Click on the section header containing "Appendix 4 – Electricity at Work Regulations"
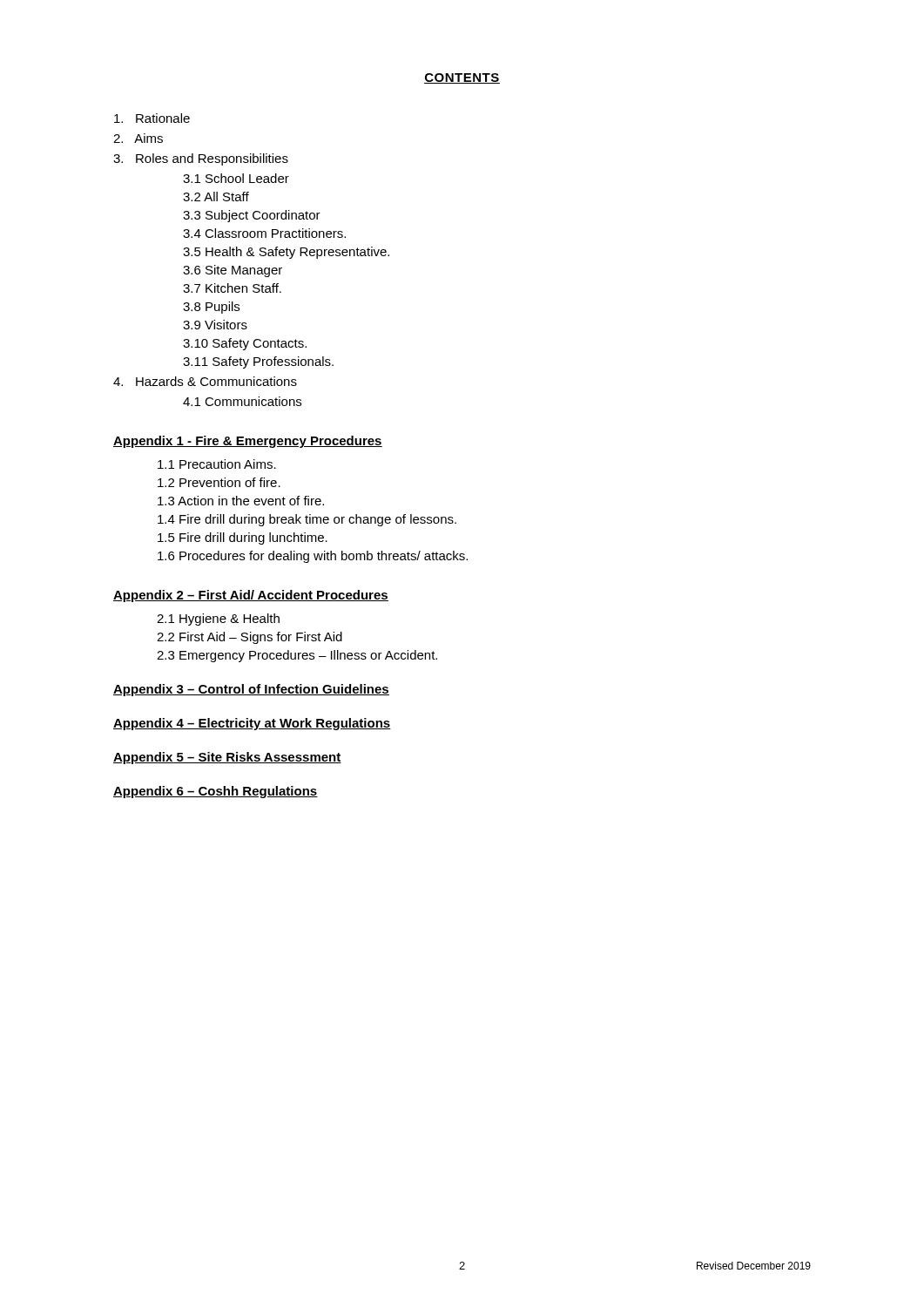This screenshot has height=1307, width=924. point(252,723)
